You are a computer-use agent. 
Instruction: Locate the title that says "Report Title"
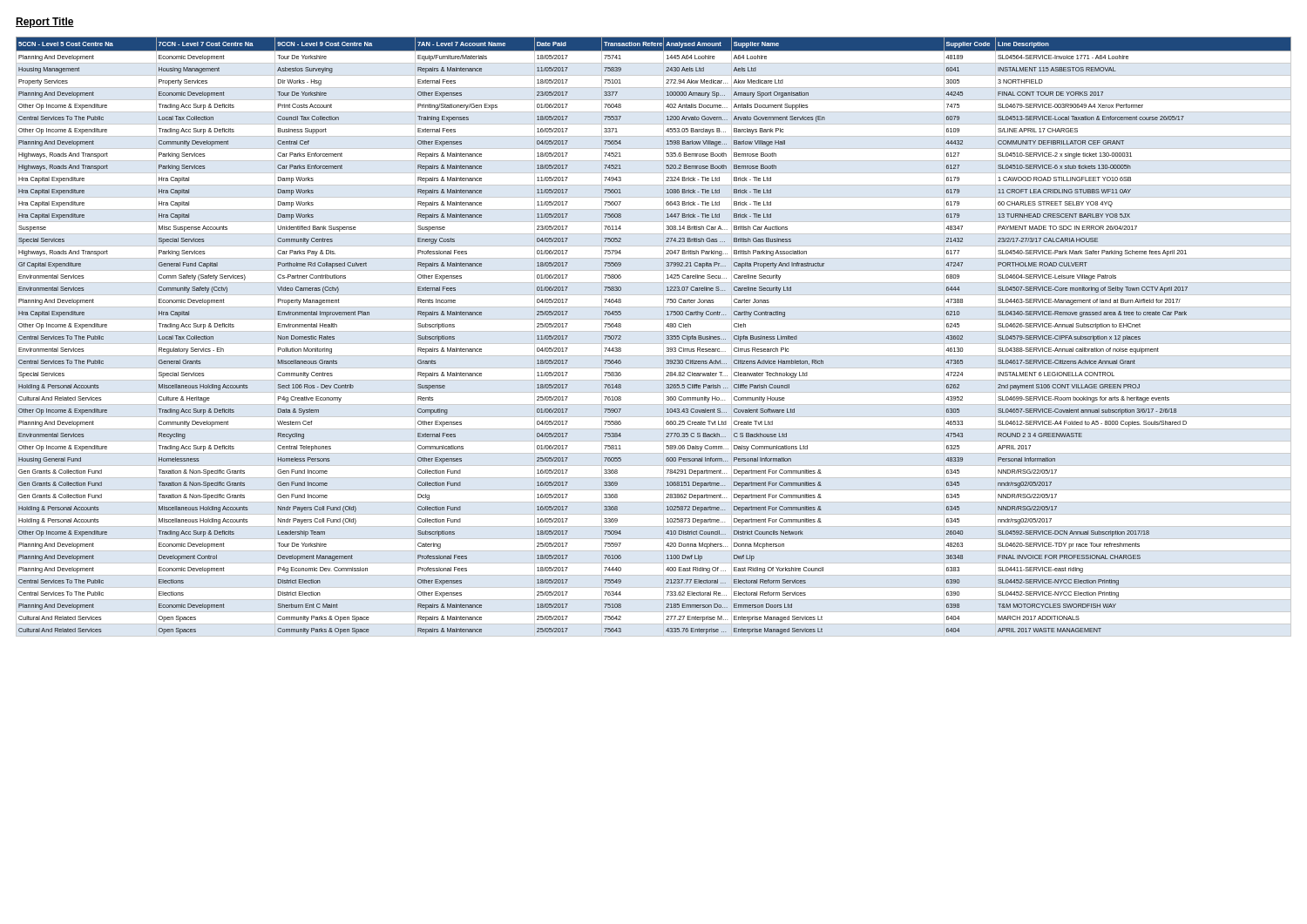[45, 22]
